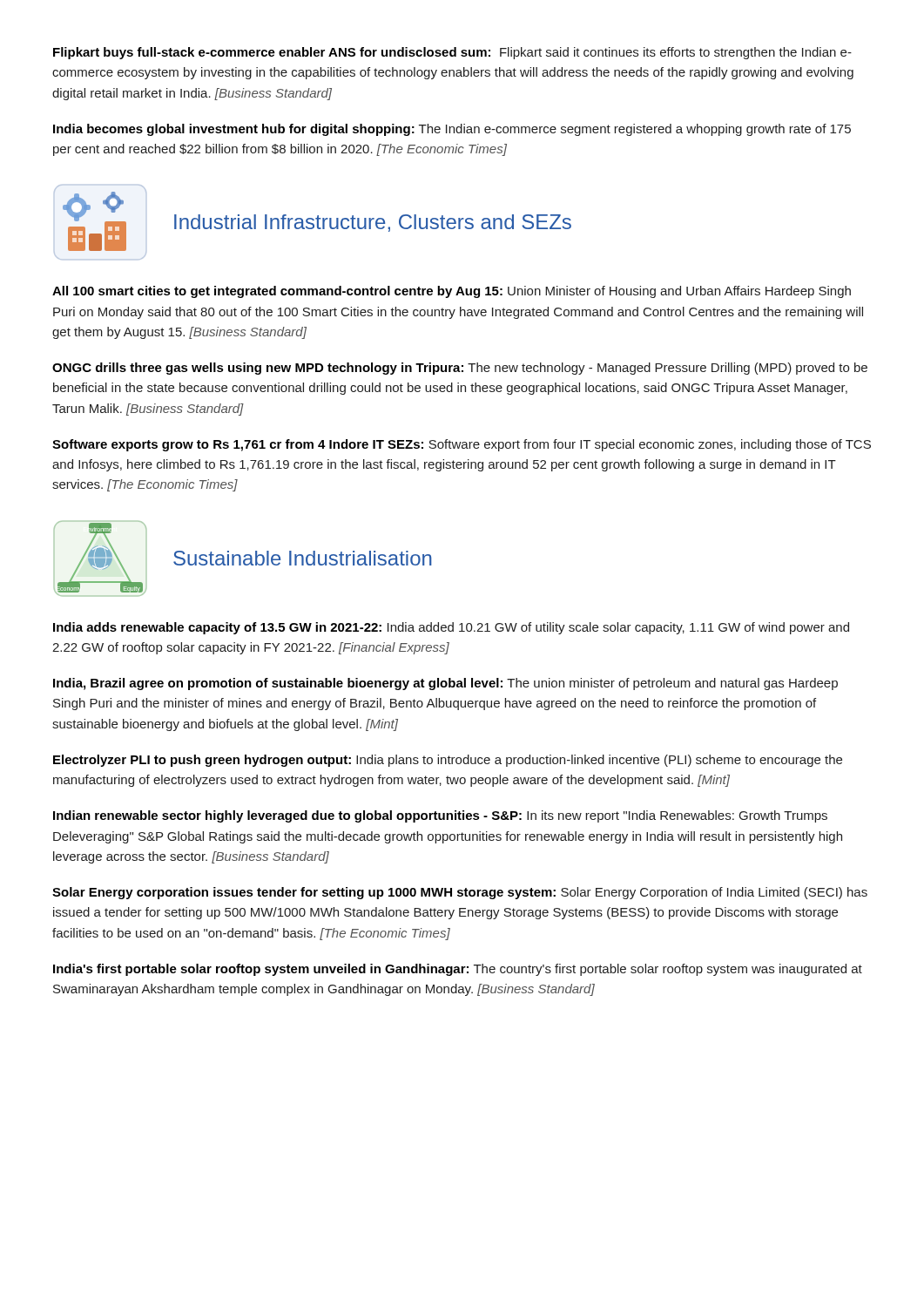Find "Sustainable Industrialisation" on this page
Viewport: 924px width, 1307px height.
[303, 558]
